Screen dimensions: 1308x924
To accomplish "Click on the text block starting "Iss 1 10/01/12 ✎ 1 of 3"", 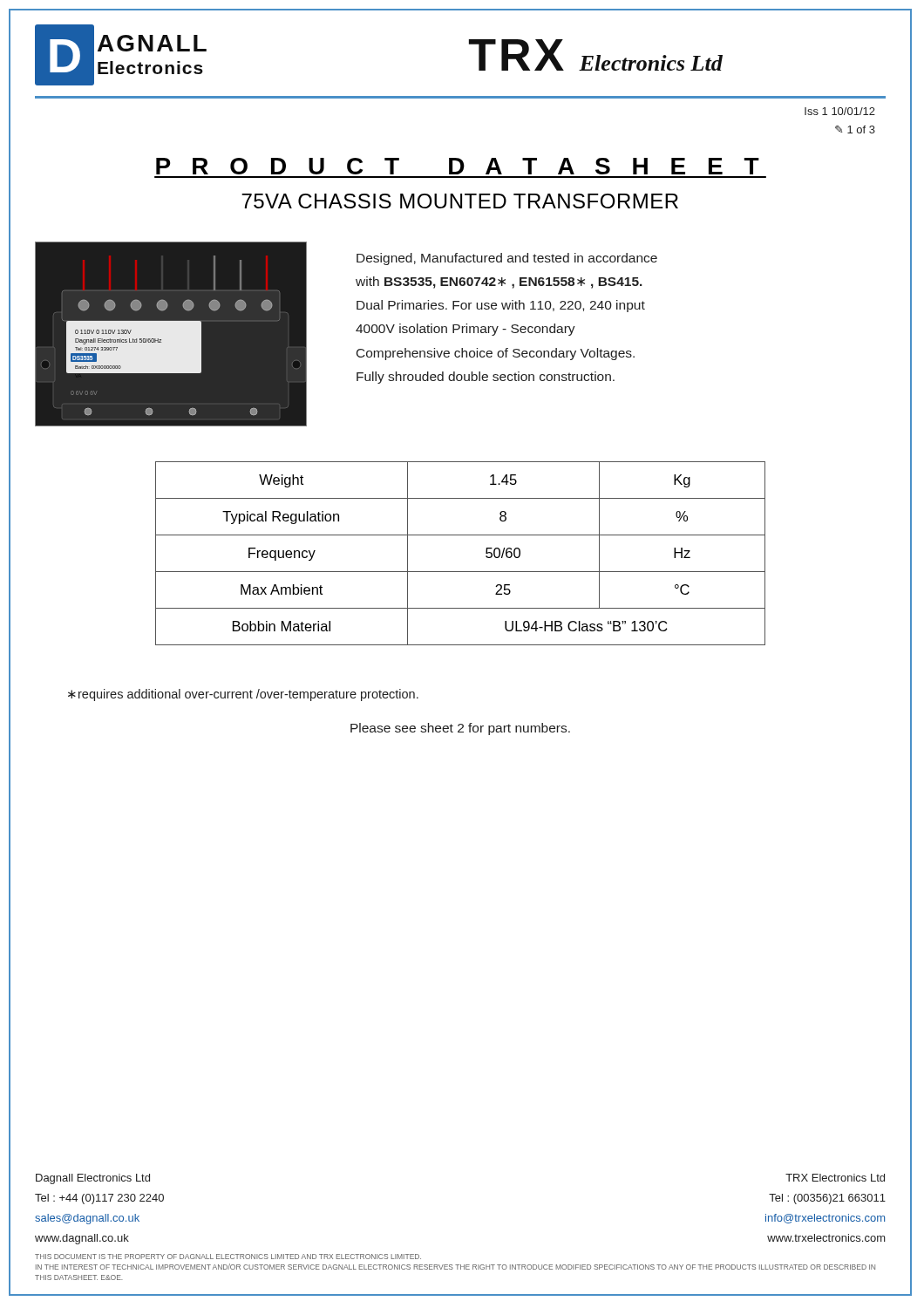I will pyautogui.click(x=840, y=120).
